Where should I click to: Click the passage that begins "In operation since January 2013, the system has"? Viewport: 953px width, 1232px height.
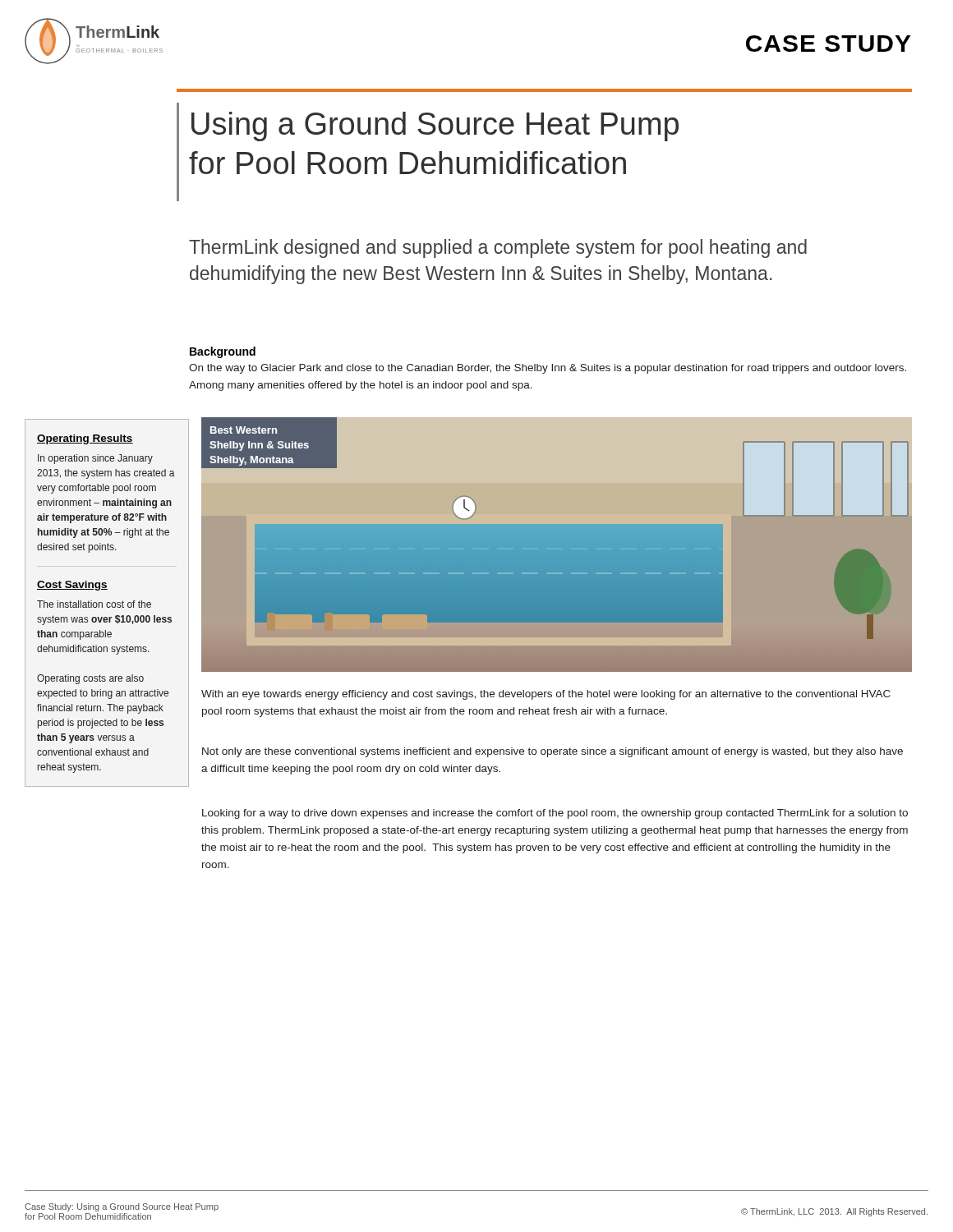(x=106, y=503)
